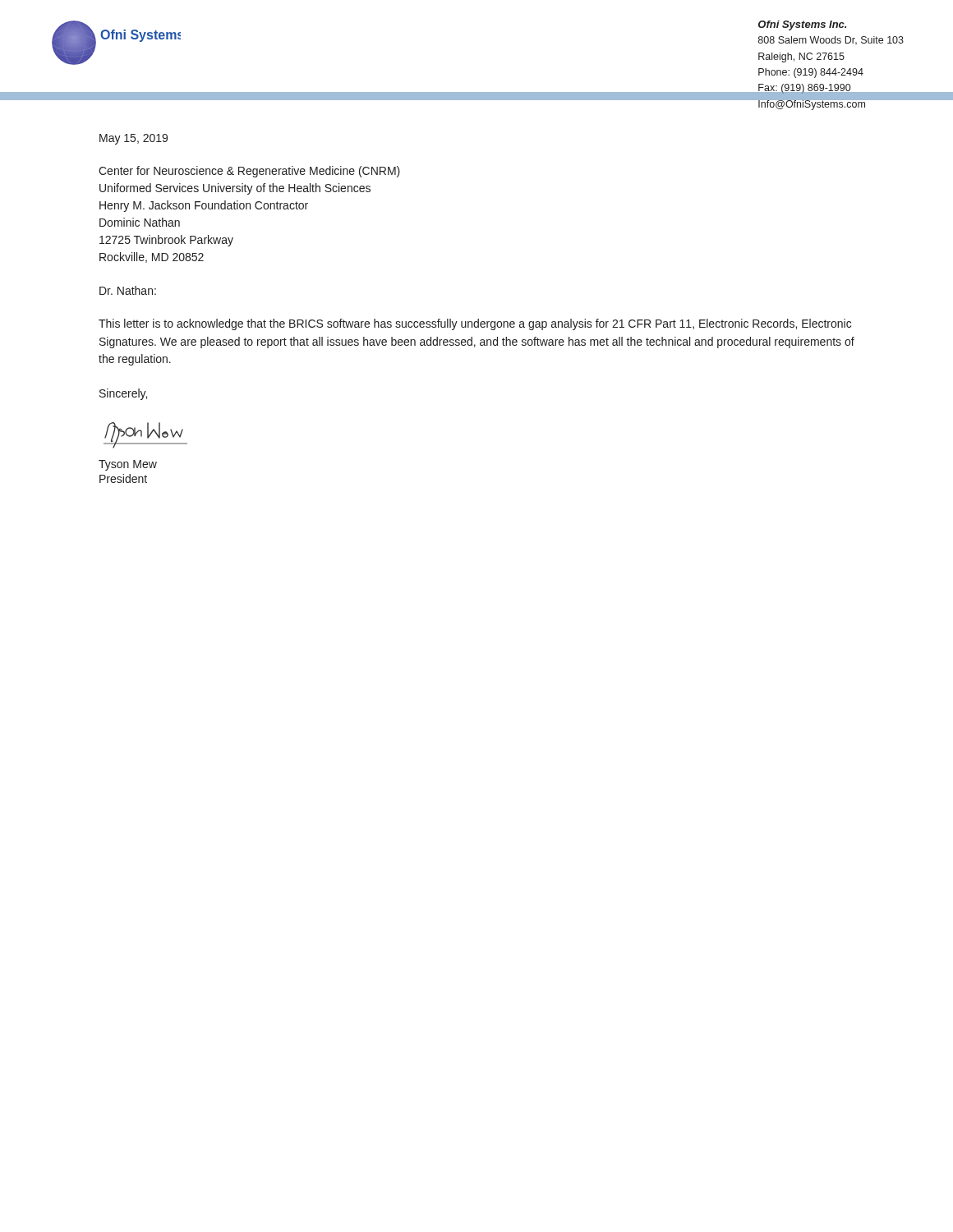
Task: Locate the text containing "Dr. Nathan:"
Action: click(x=128, y=291)
